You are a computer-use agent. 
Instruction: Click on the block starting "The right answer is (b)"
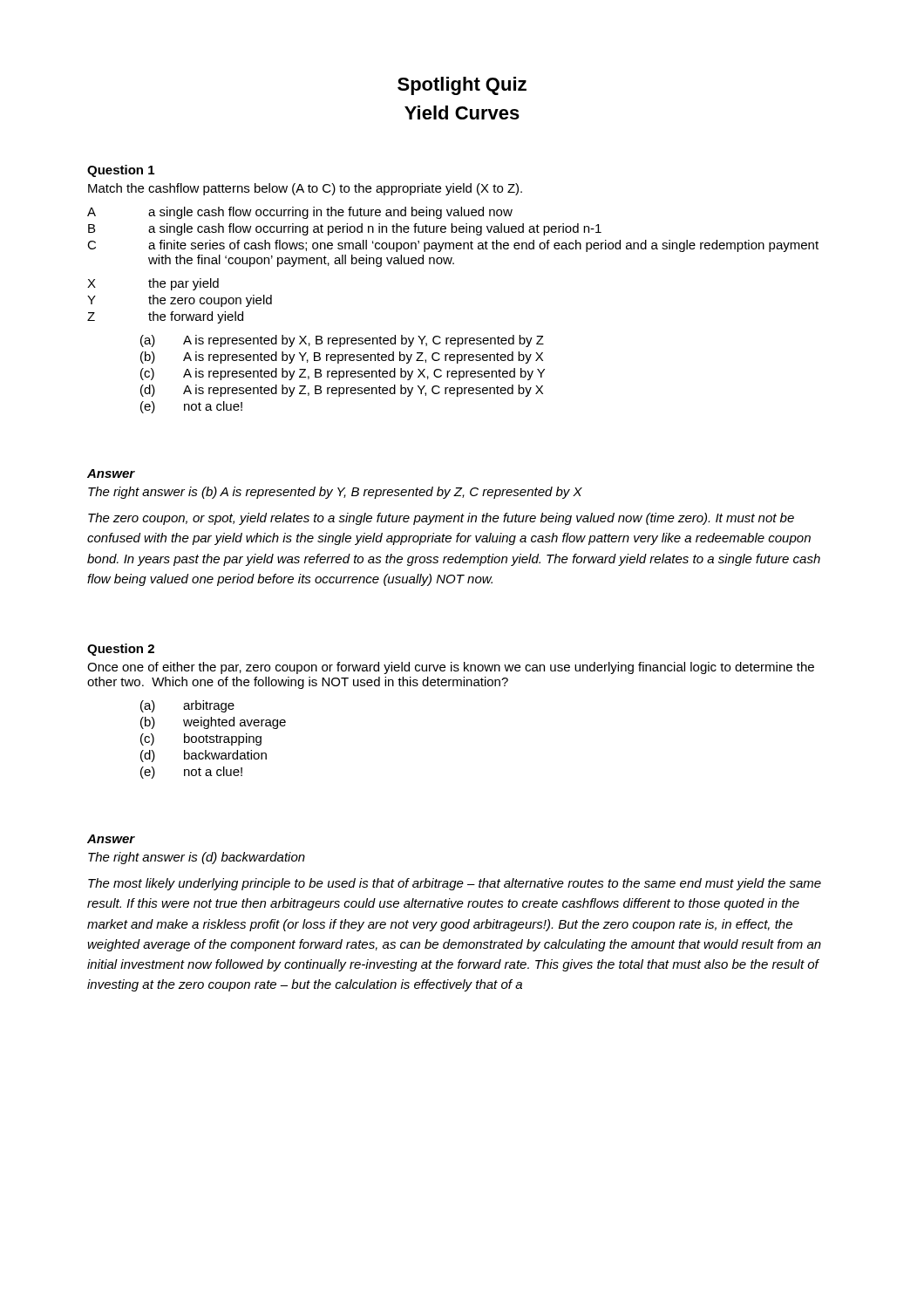pos(335,491)
